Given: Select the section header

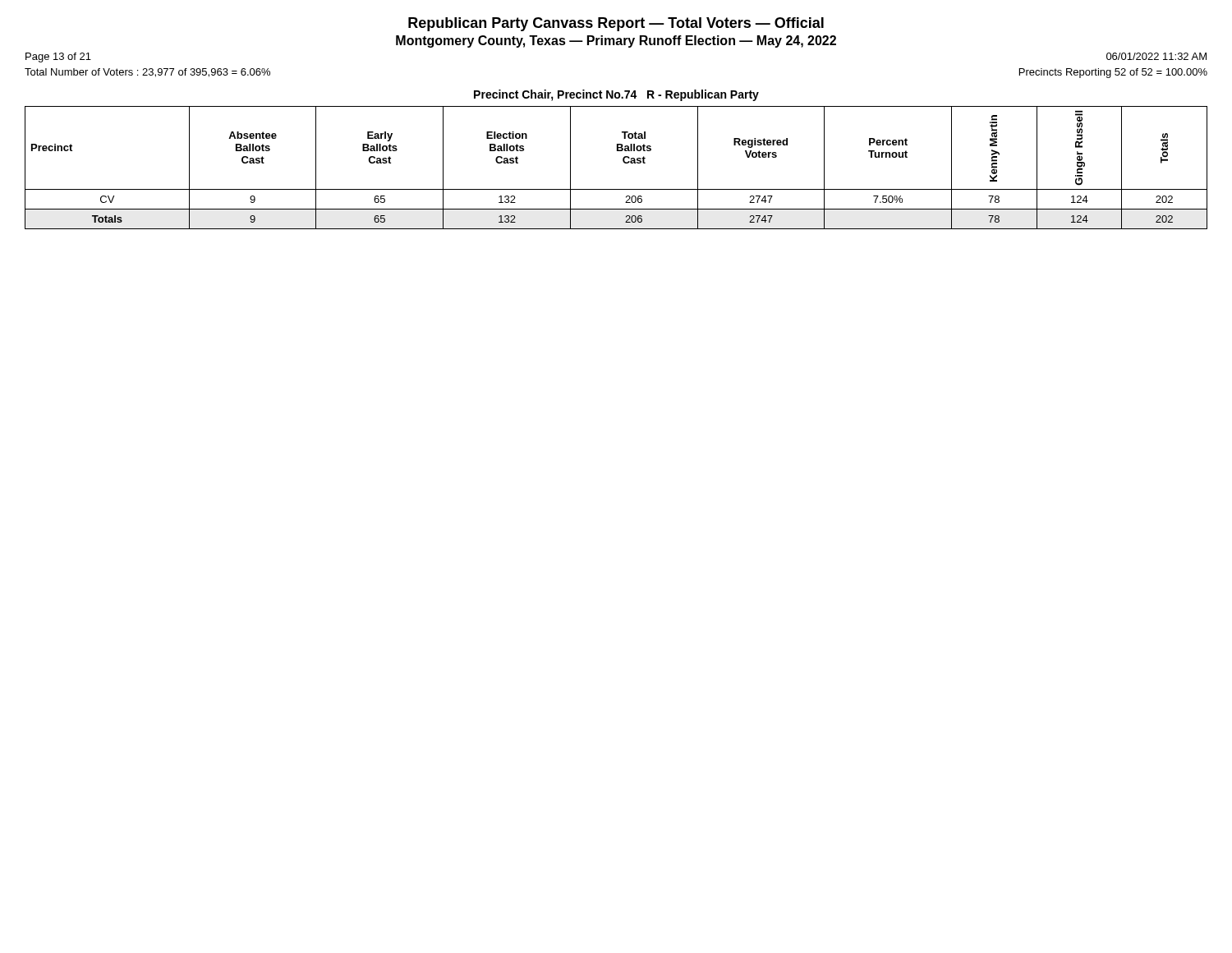Looking at the screenshot, I should tap(616, 94).
